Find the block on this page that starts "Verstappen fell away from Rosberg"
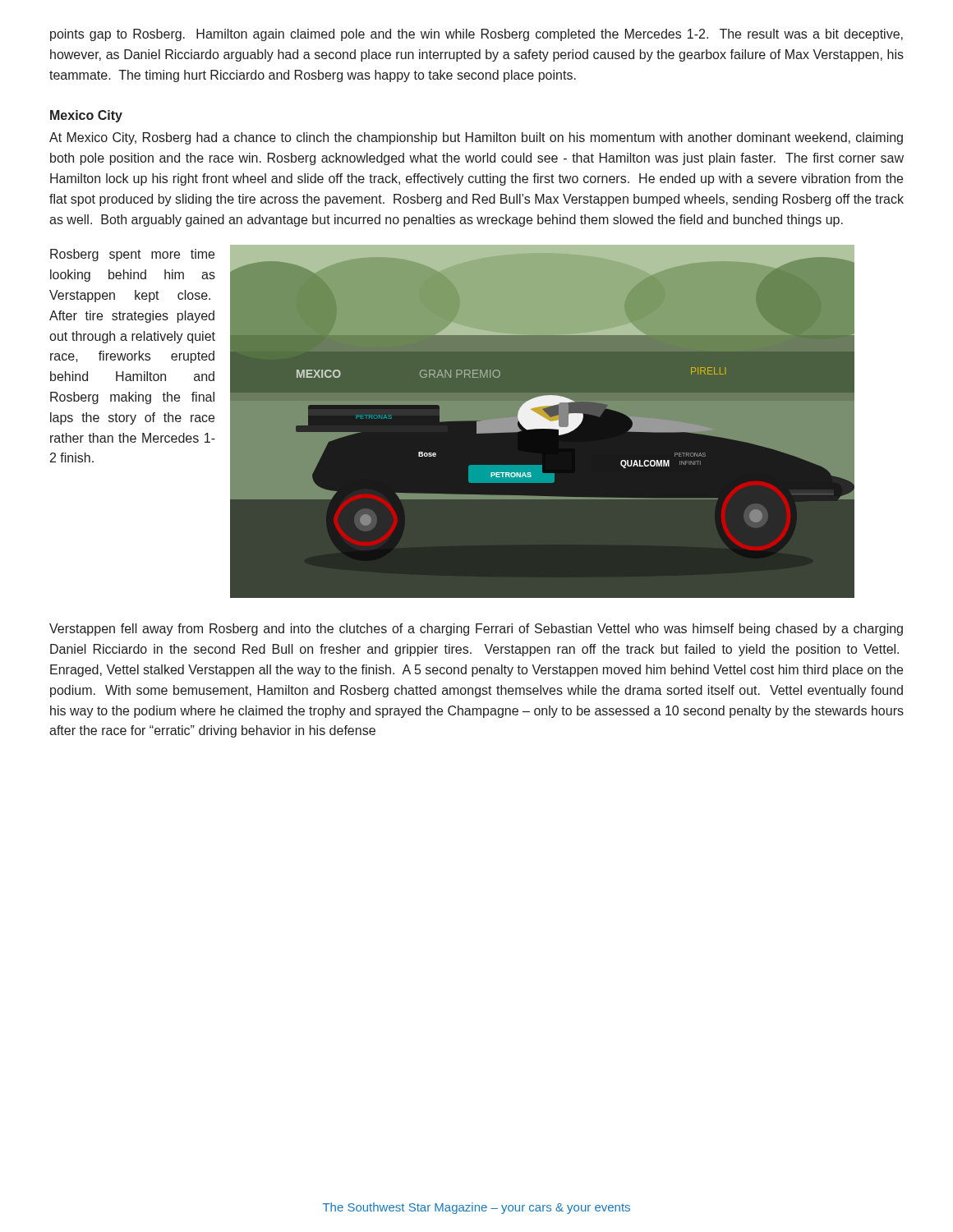 coord(476,680)
